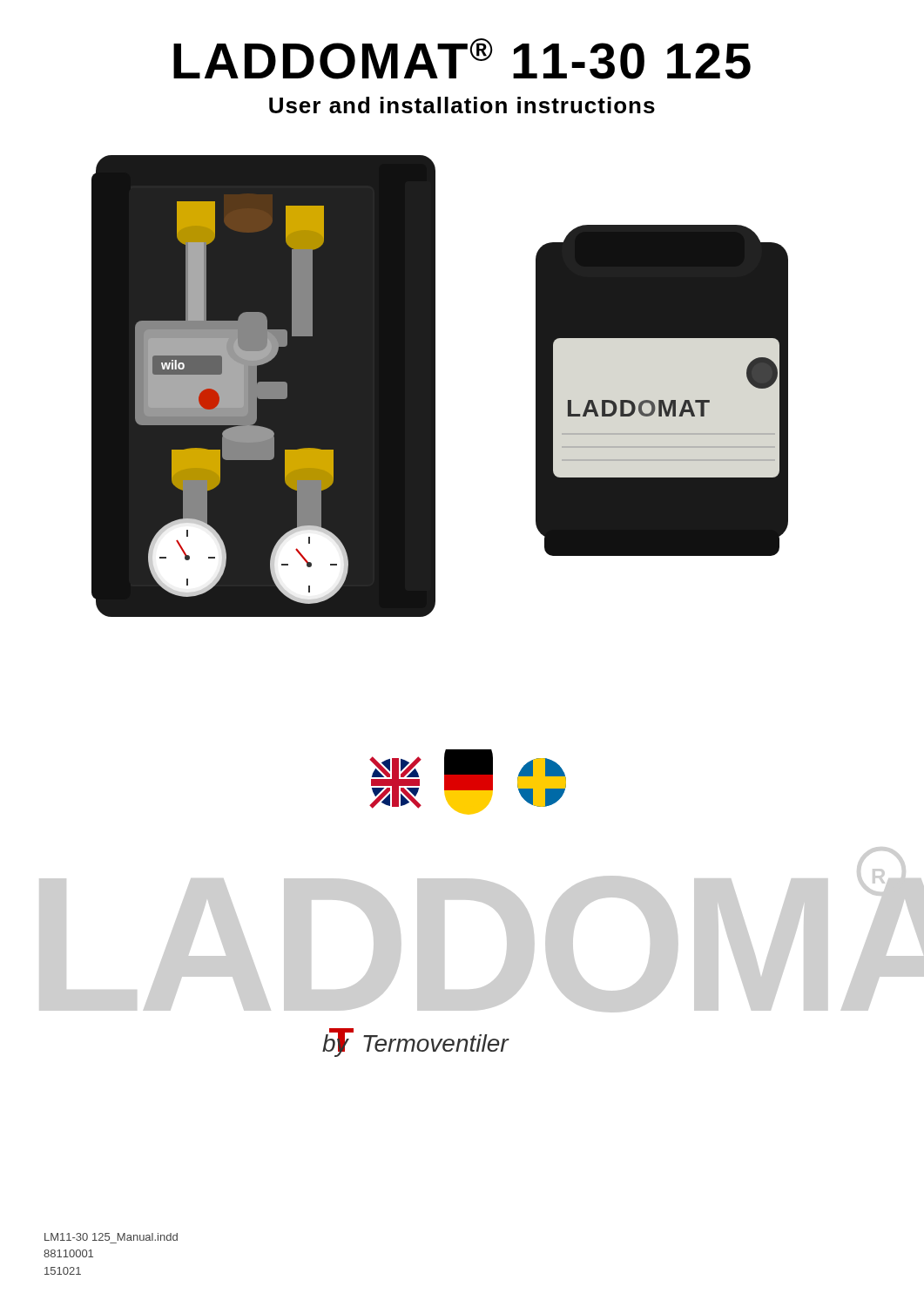Click on the photo
Screen dimensions: 1307x924
pyautogui.click(x=462, y=386)
